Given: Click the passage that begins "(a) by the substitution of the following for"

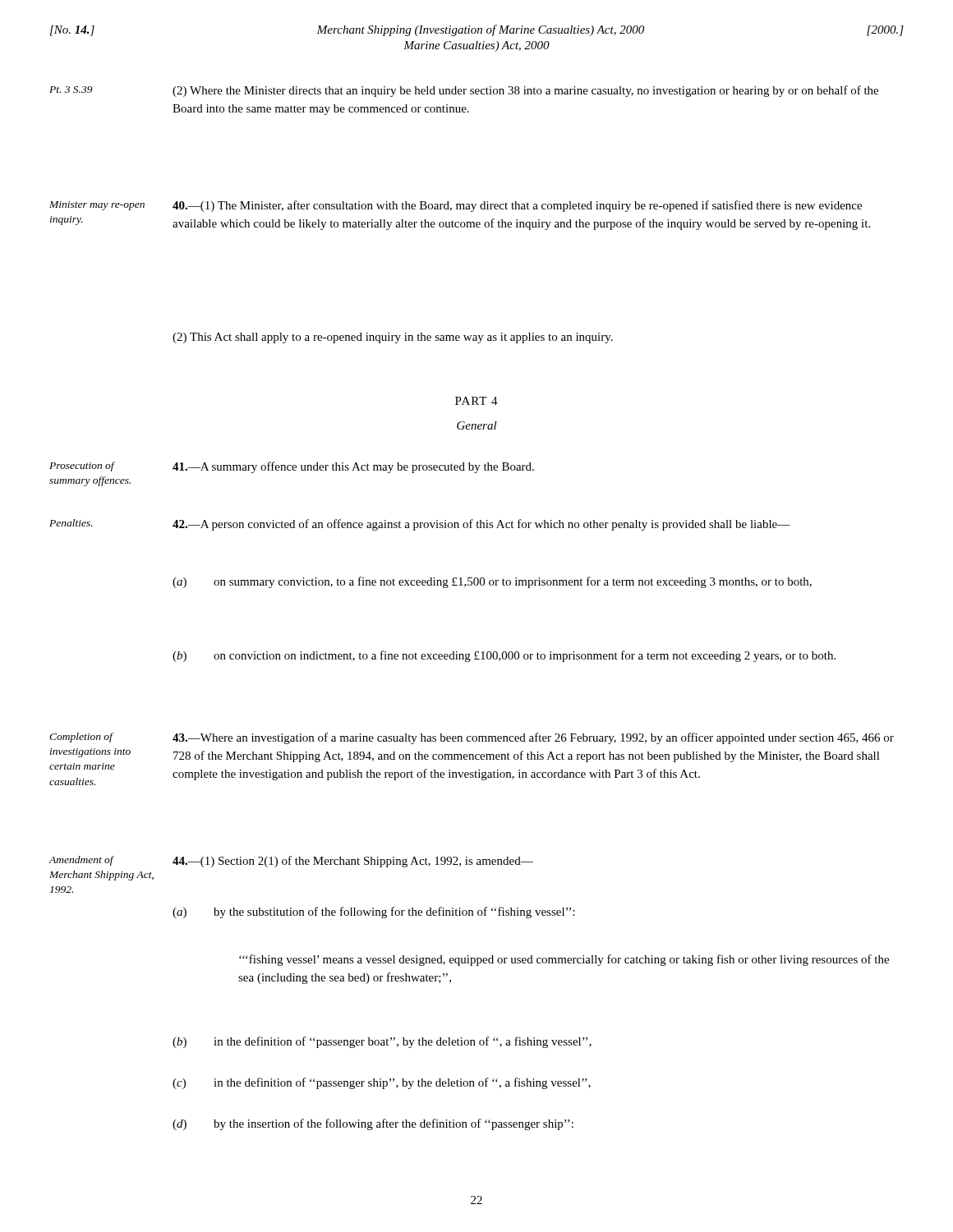Looking at the screenshot, I should click(536, 912).
